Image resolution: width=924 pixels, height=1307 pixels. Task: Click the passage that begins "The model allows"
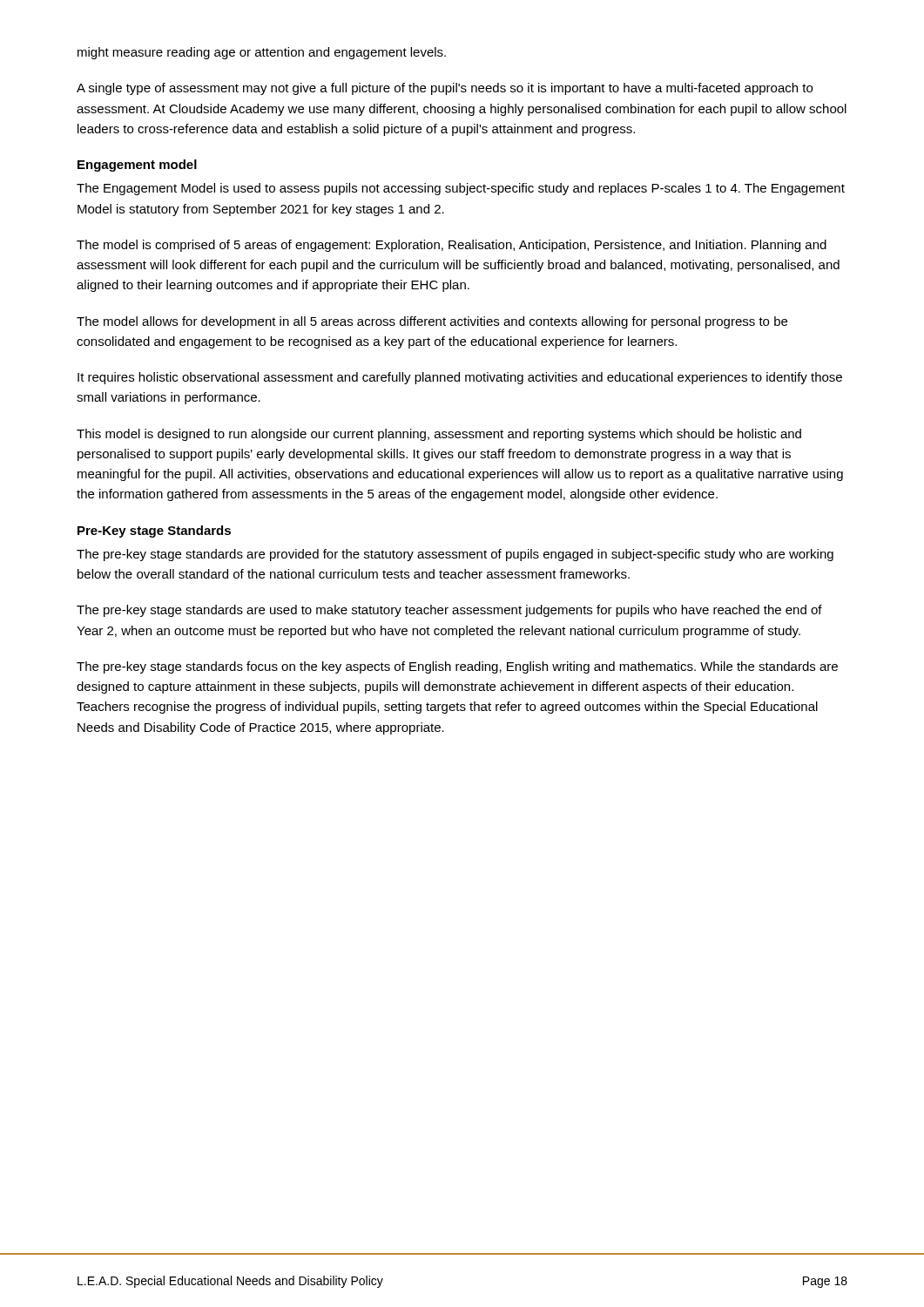432,331
